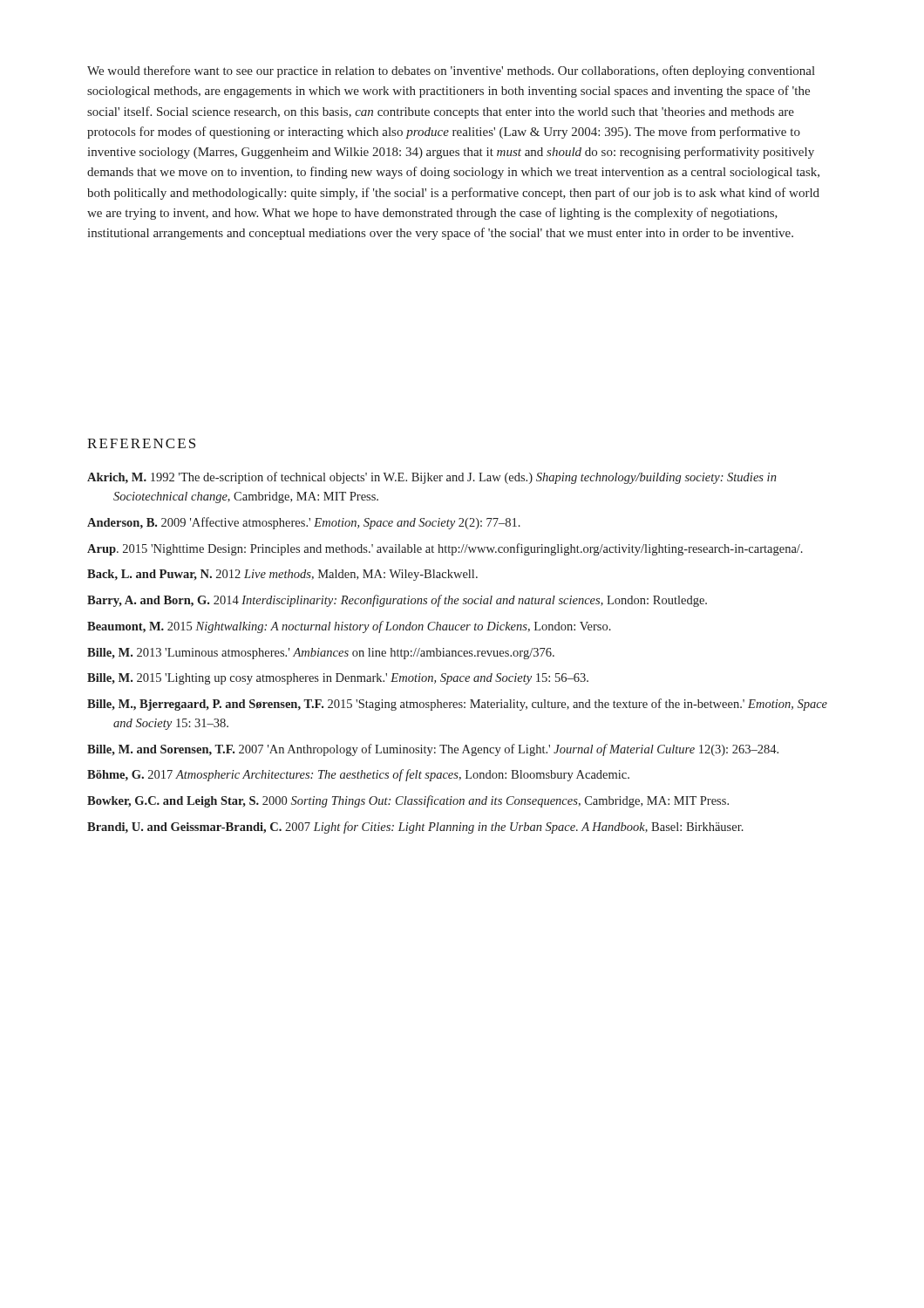The height and width of the screenshot is (1308, 924).
Task: Click on the text starting "Bille, M., Bjerregaard,"
Action: (x=457, y=713)
